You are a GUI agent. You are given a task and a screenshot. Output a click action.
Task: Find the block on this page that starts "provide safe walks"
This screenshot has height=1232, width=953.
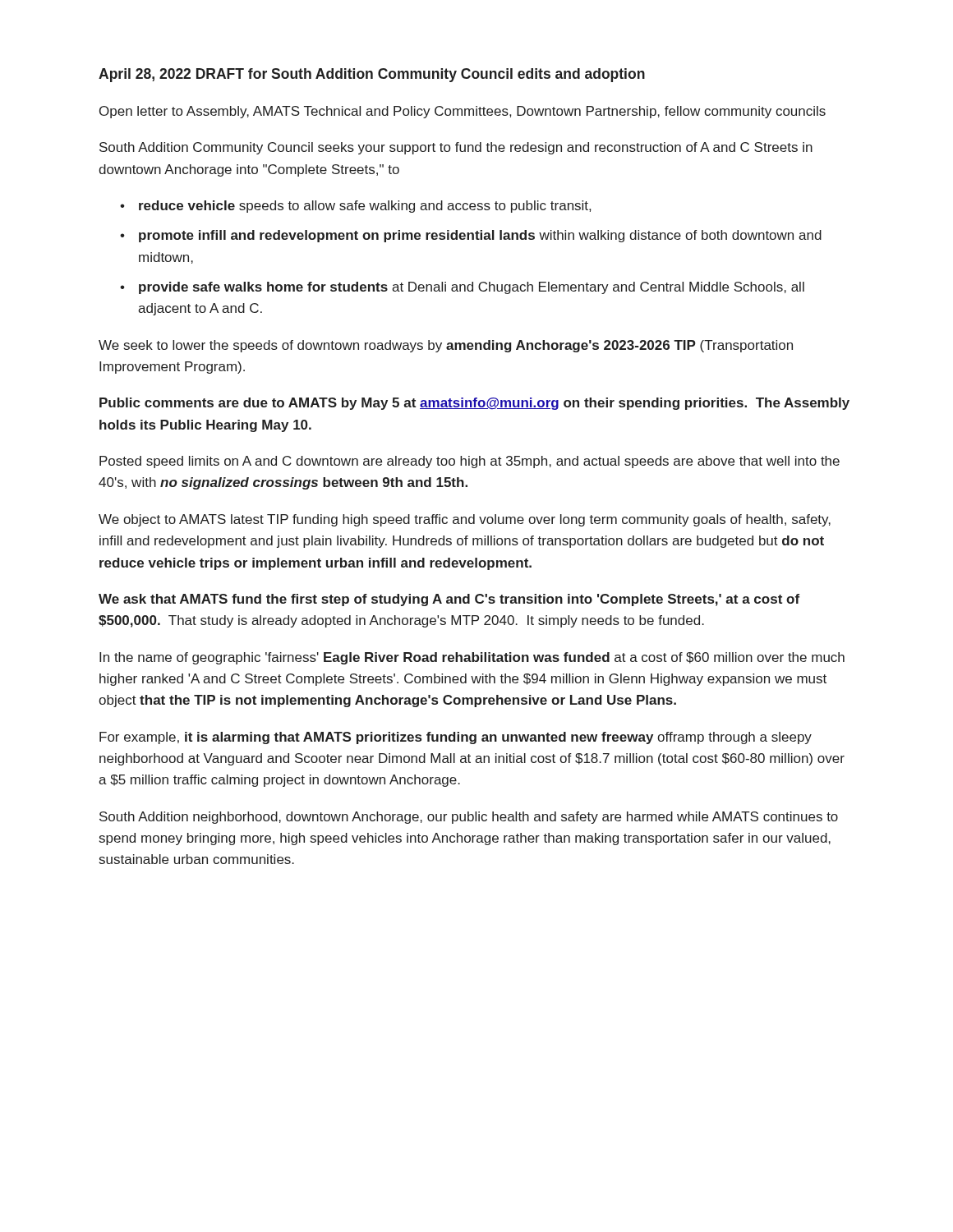pos(471,298)
